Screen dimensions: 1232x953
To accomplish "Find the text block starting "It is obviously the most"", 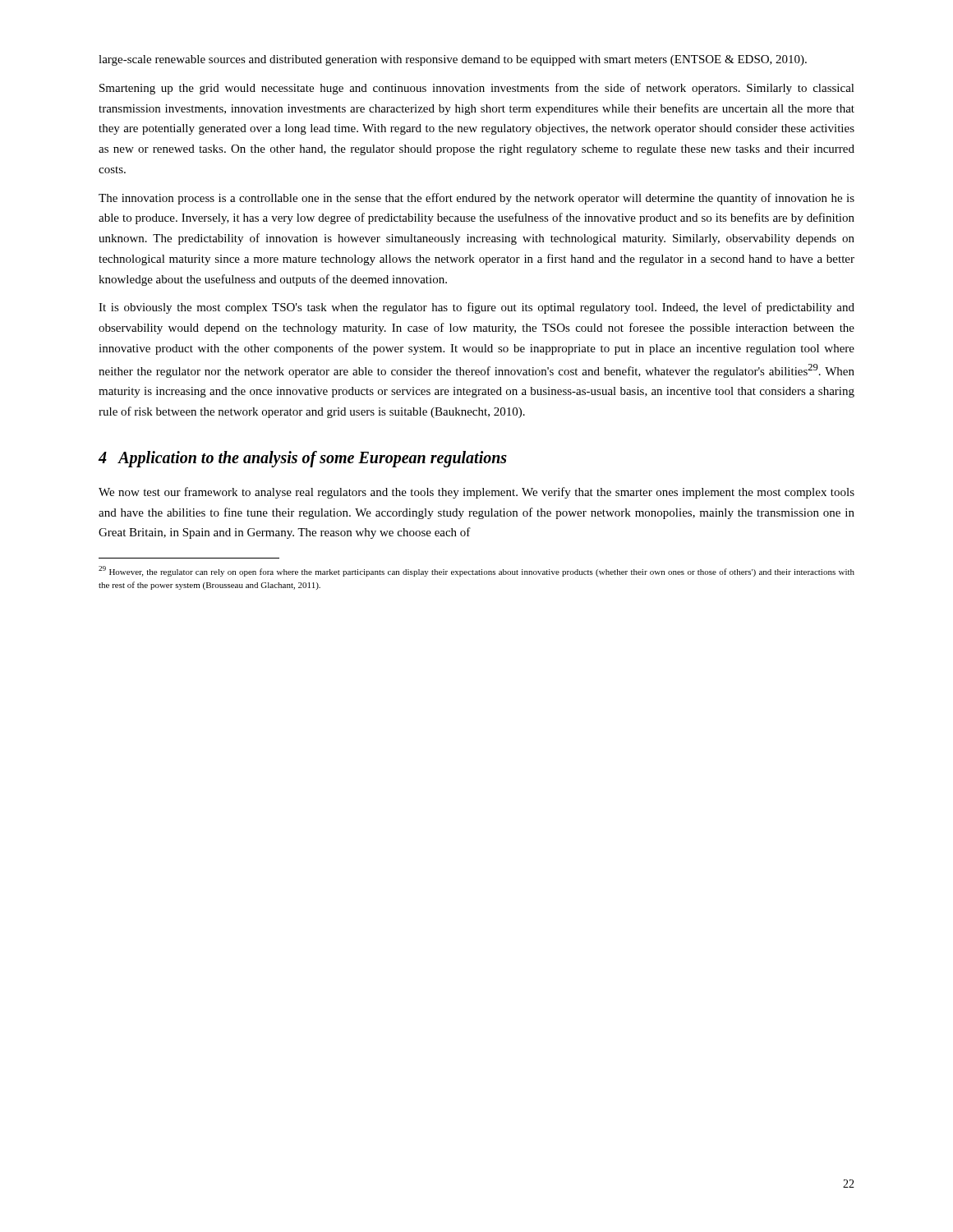I will 476,359.
